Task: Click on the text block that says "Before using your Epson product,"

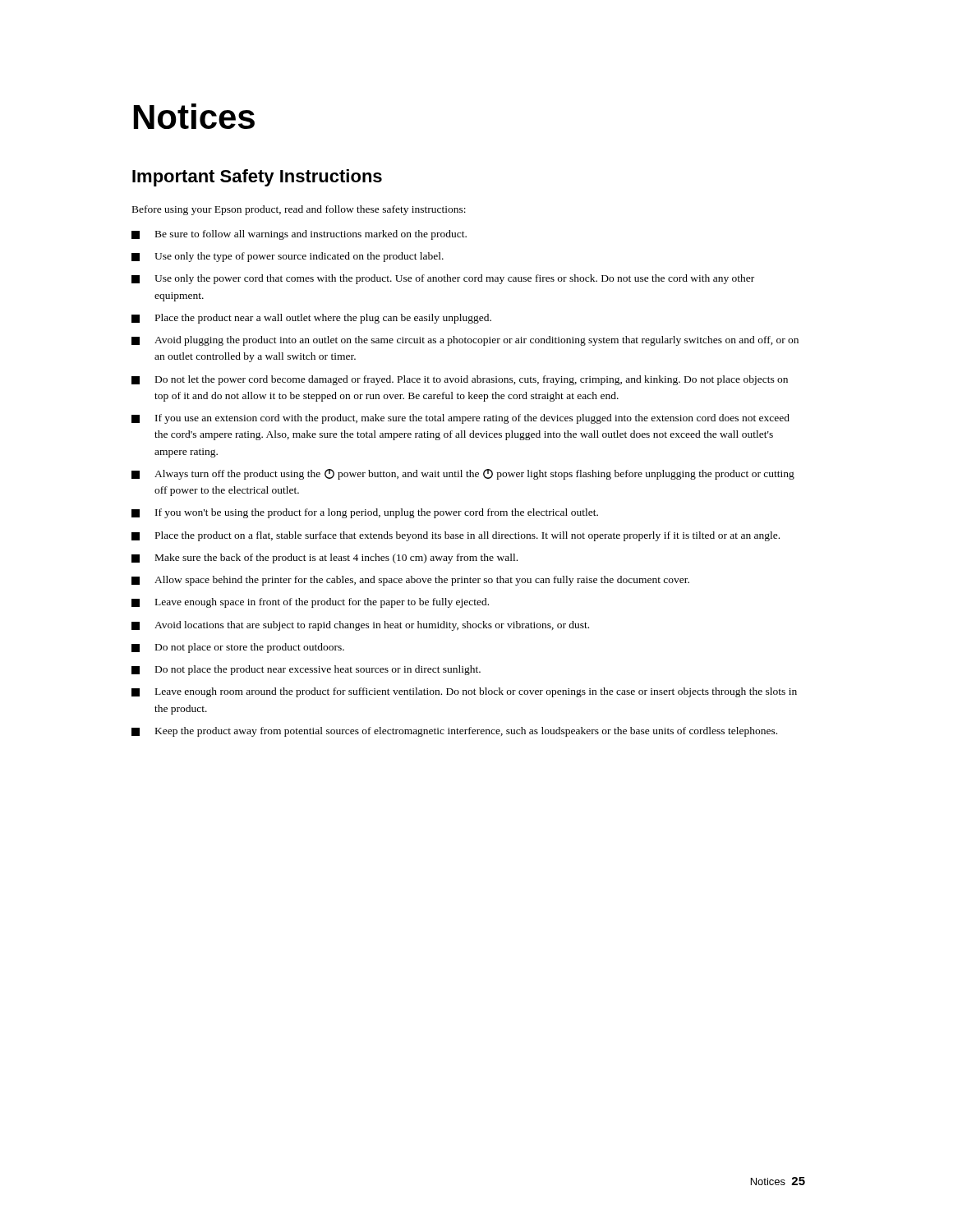Action: tap(468, 209)
